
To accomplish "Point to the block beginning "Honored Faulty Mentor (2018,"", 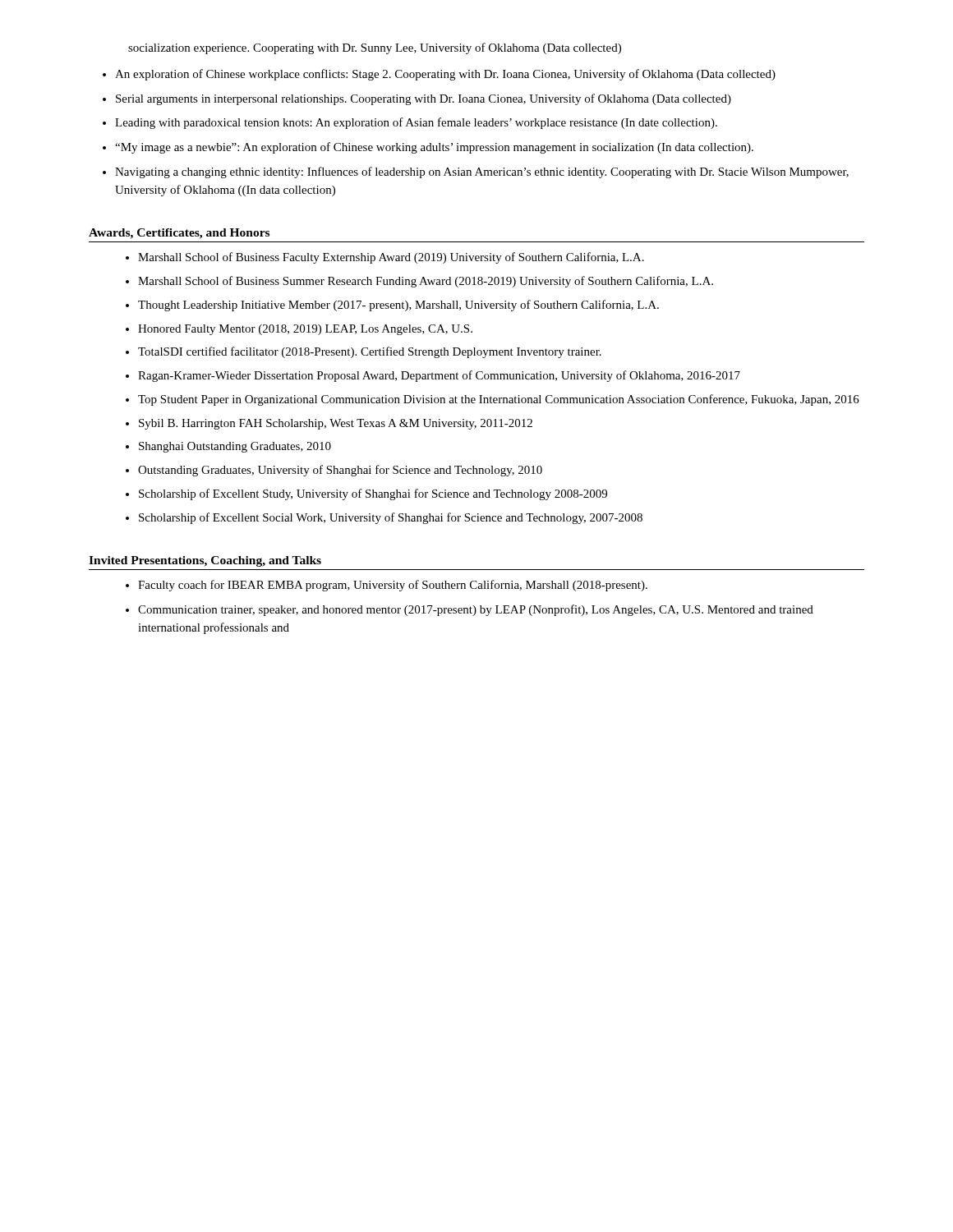I will click(x=305, y=330).
